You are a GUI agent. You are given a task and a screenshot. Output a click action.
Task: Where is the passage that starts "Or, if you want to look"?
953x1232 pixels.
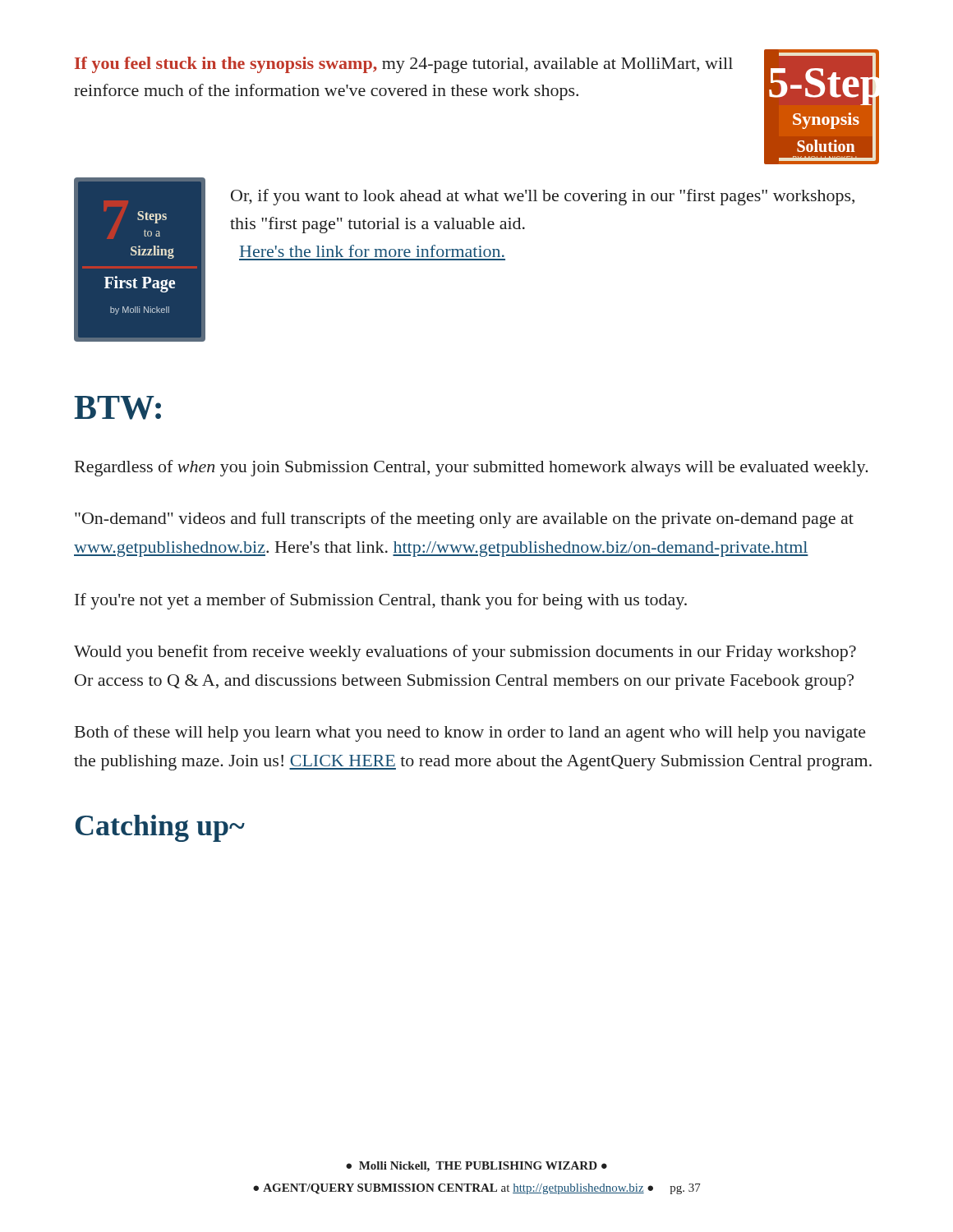click(543, 197)
